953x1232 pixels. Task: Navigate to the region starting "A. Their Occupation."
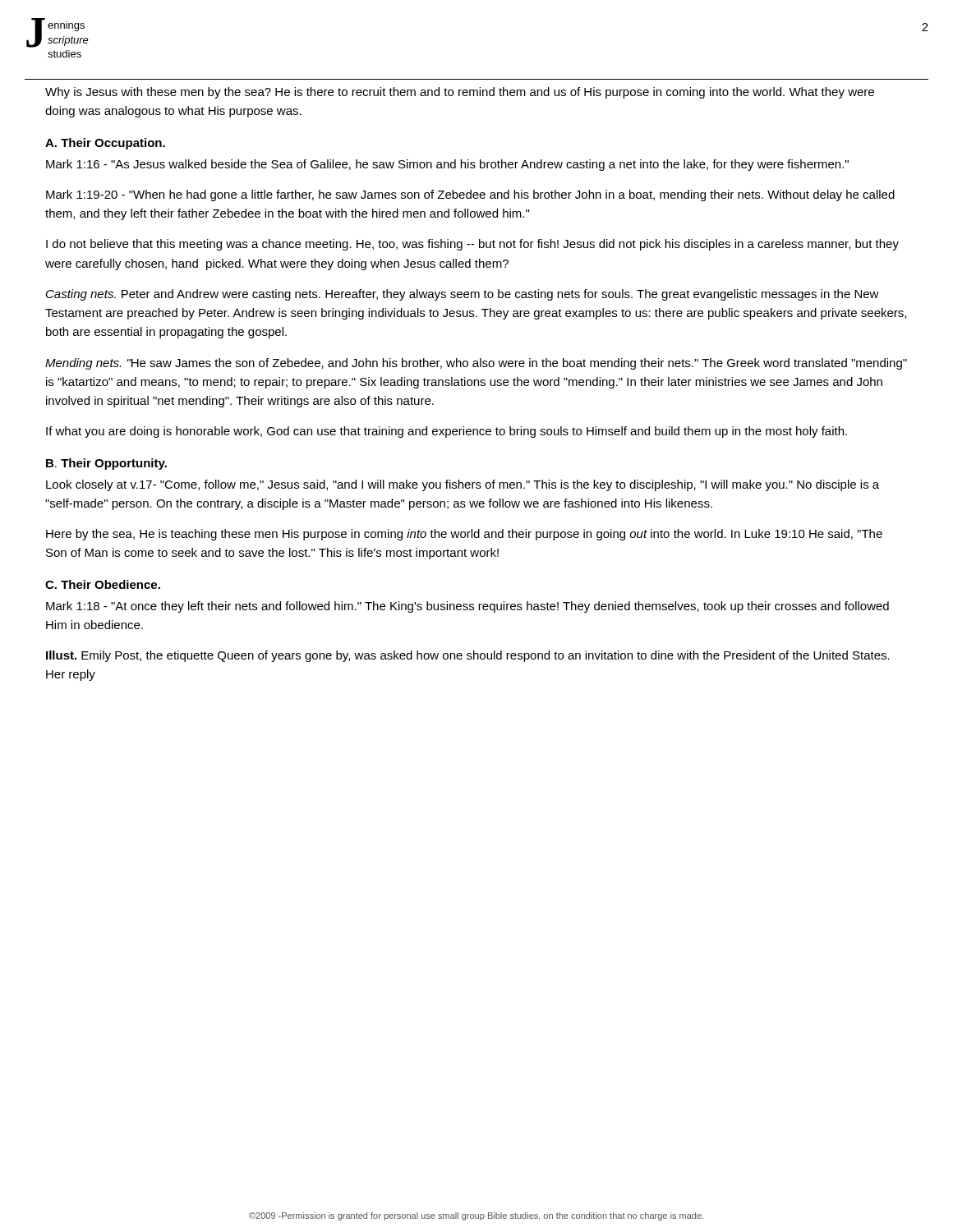[x=105, y=142]
